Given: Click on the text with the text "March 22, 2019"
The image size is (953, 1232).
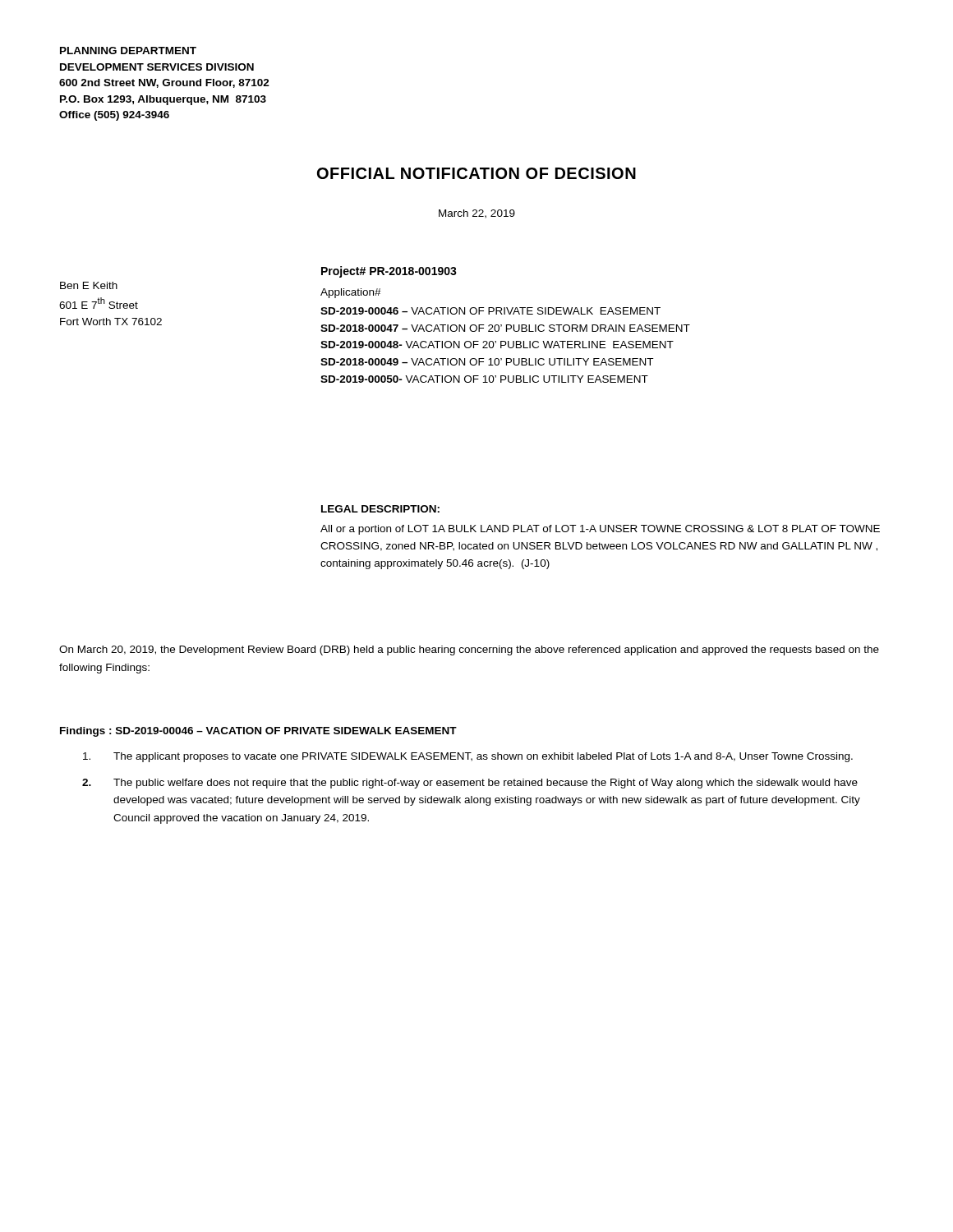Looking at the screenshot, I should [x=476, y=213].
